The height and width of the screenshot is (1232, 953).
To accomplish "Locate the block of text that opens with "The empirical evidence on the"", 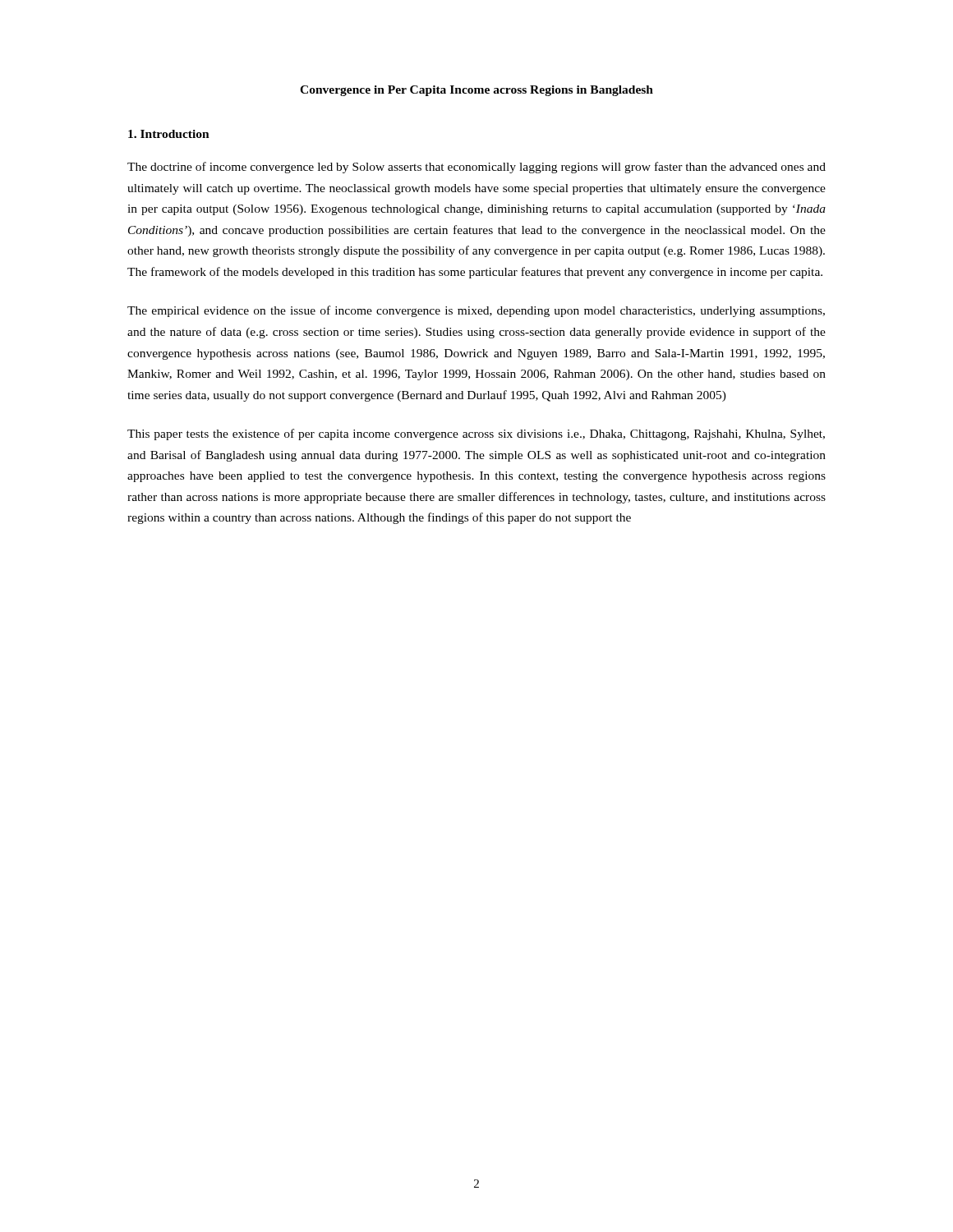I will [476, 352].
